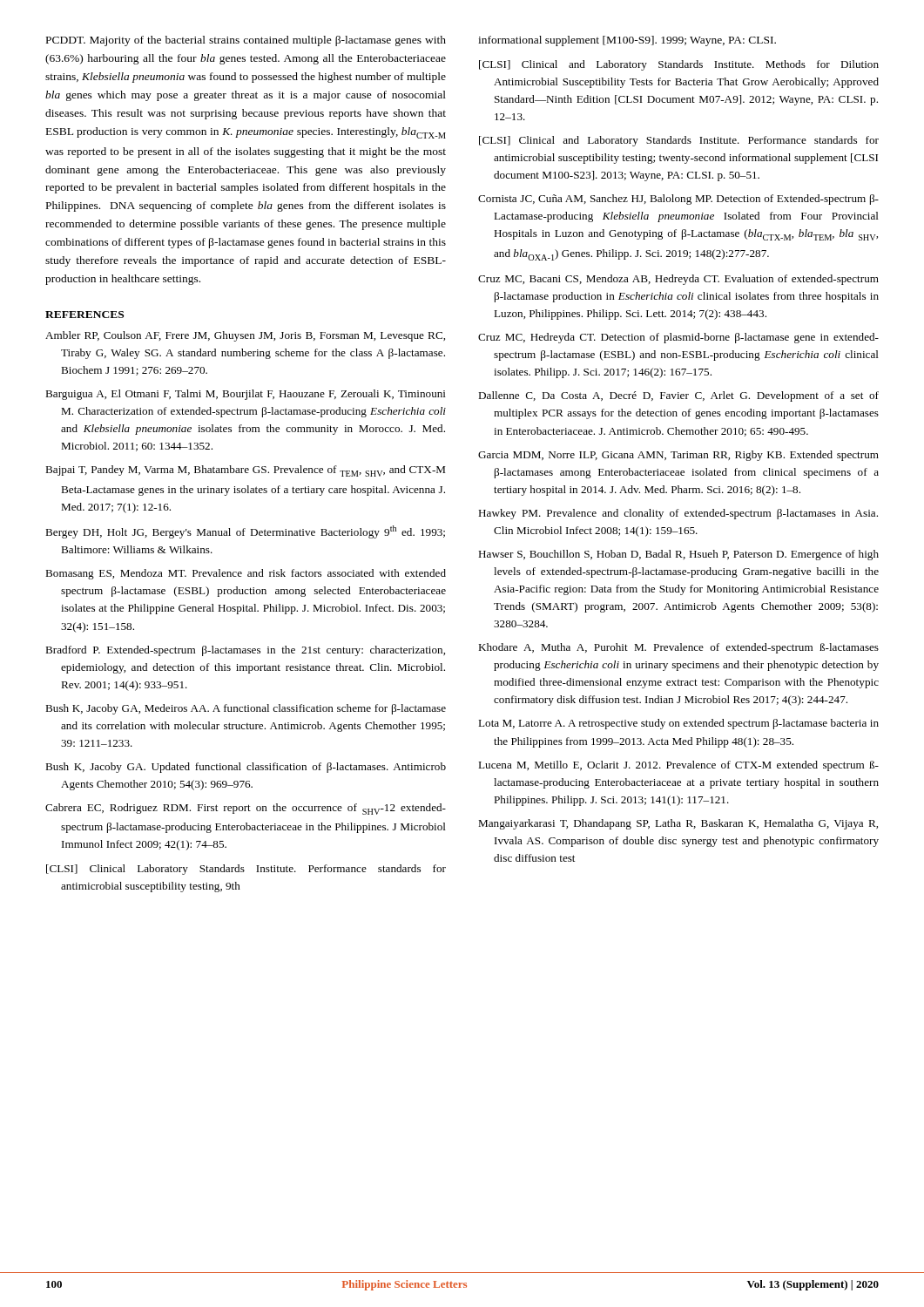Locate the list item that reads "Khodare A, Mutha A,"
Viewport: 924px width, 1307px height.
(678, 673)
